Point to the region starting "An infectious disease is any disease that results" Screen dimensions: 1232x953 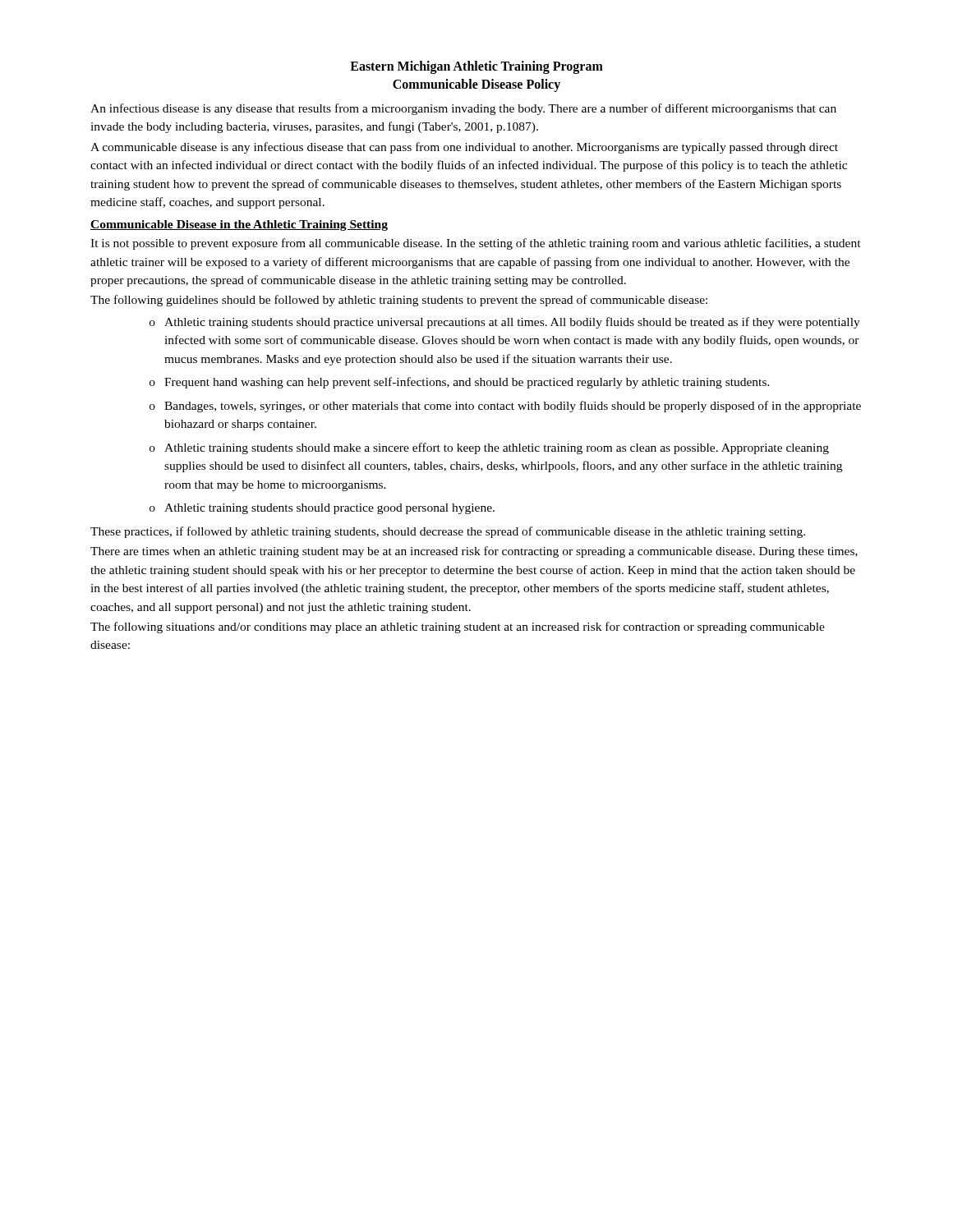click(x=476, y=118)
